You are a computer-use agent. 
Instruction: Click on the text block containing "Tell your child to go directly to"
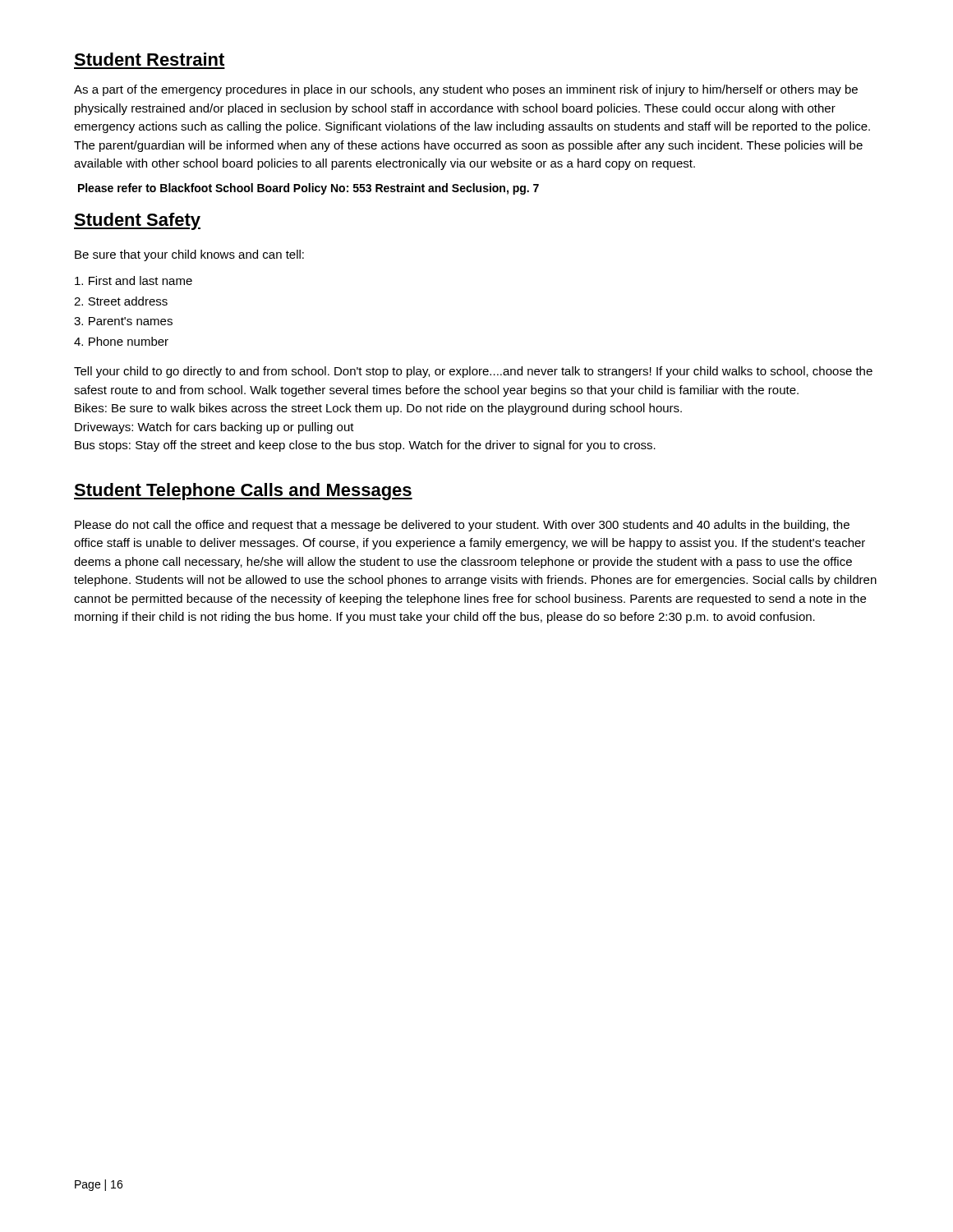coord(476,408)
